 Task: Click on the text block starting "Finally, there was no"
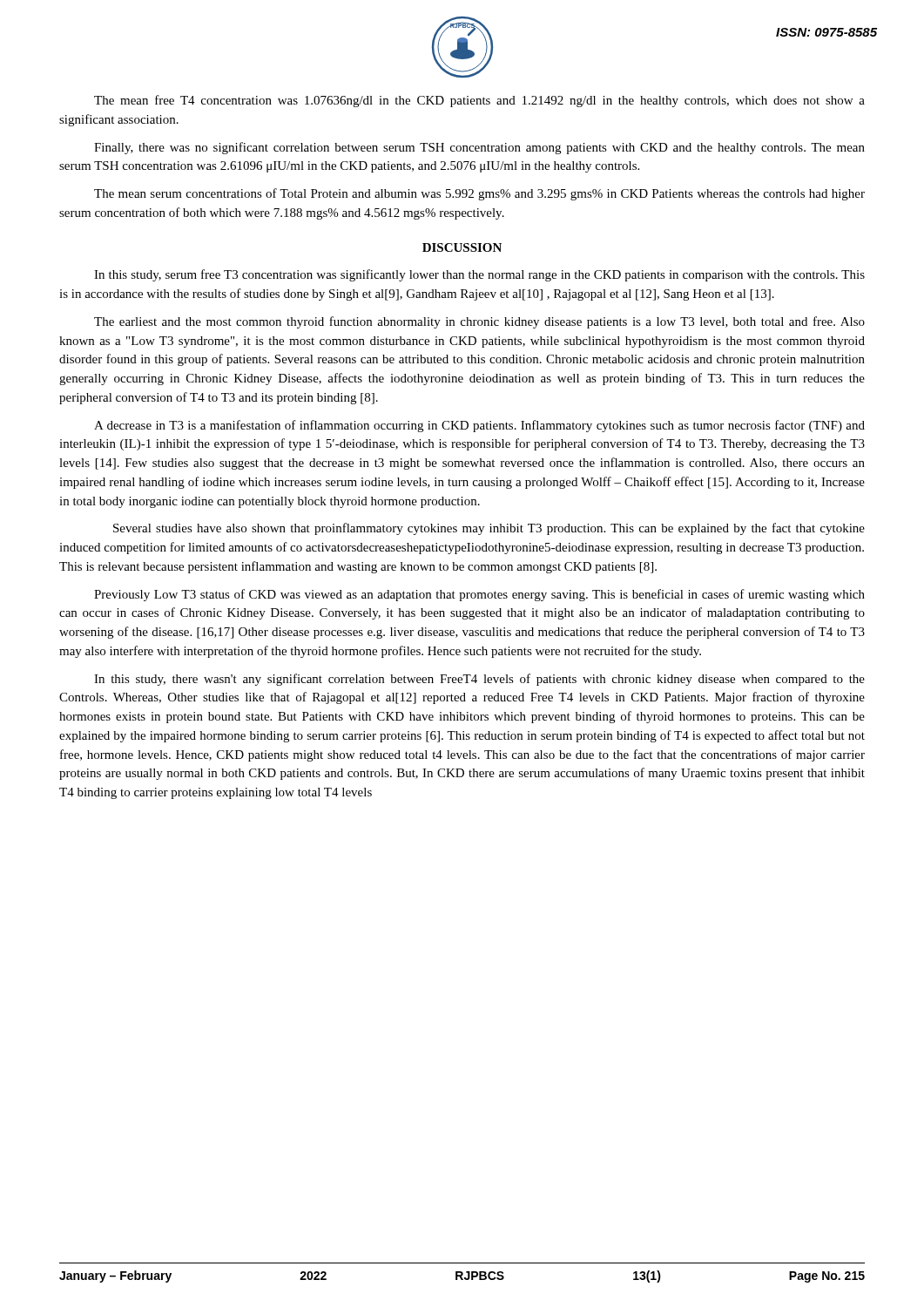coord(462,156)
